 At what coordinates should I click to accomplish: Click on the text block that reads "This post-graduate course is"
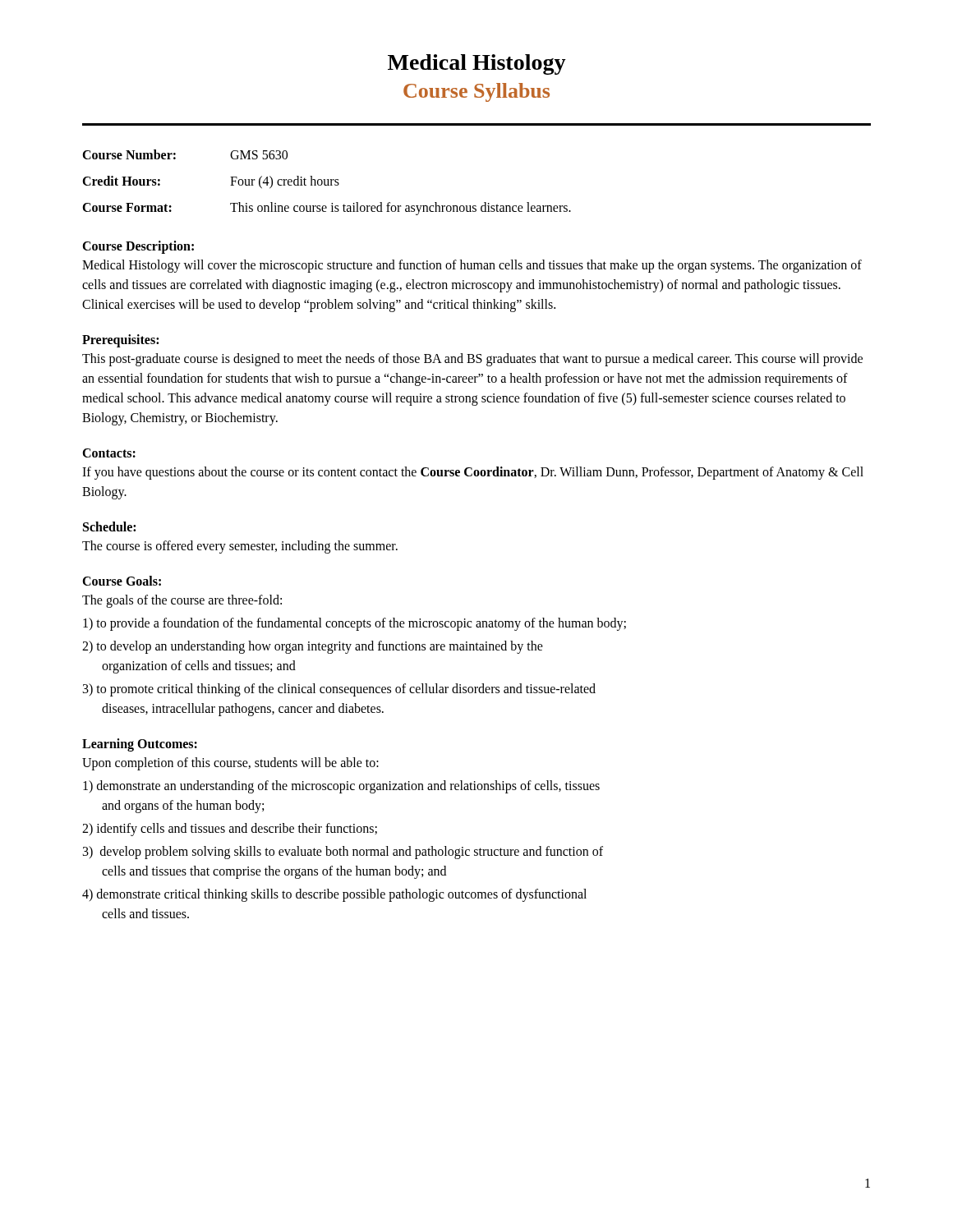473,388
